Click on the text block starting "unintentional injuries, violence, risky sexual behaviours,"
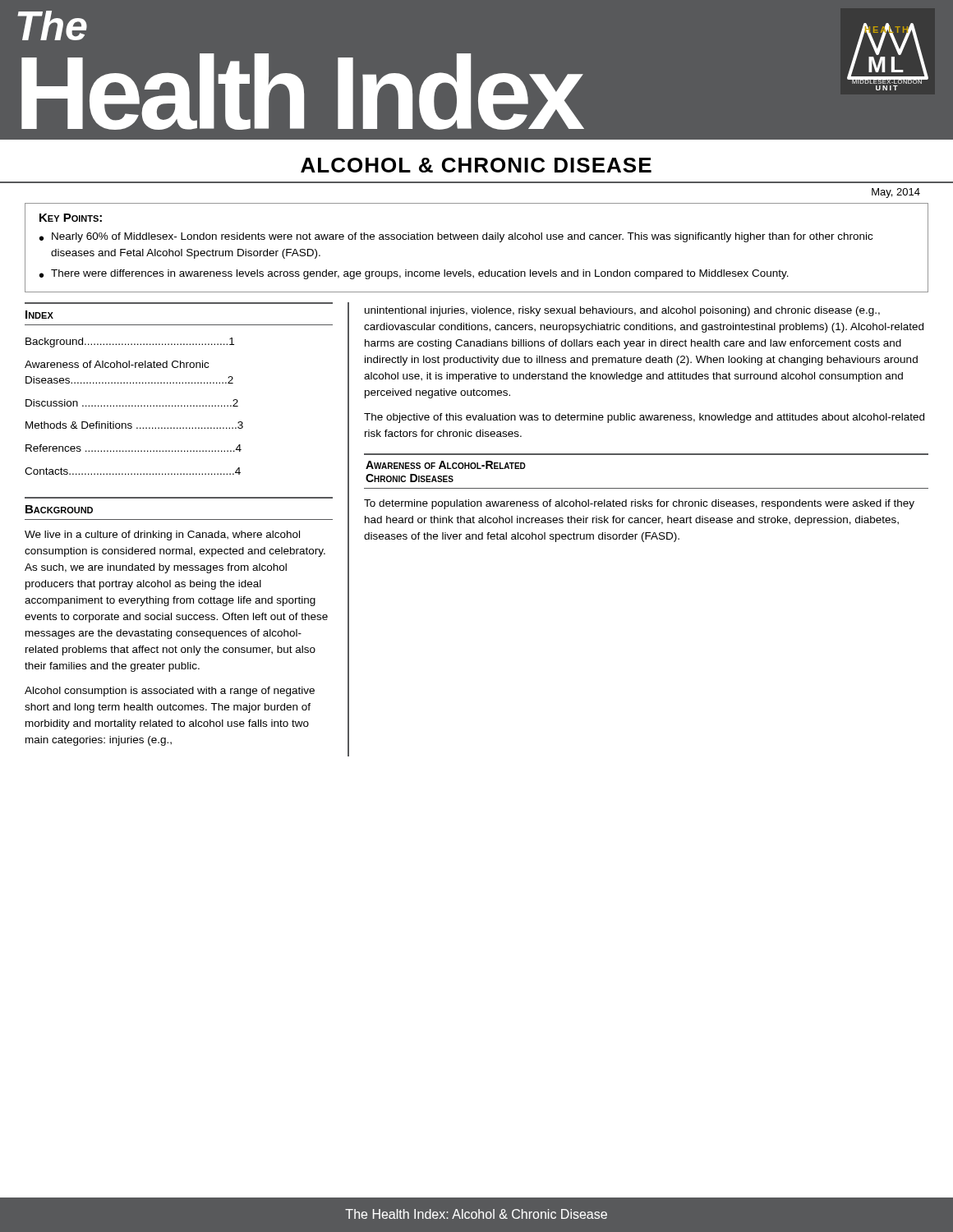Screen dimensions: 1232x953 pos(644,351)
